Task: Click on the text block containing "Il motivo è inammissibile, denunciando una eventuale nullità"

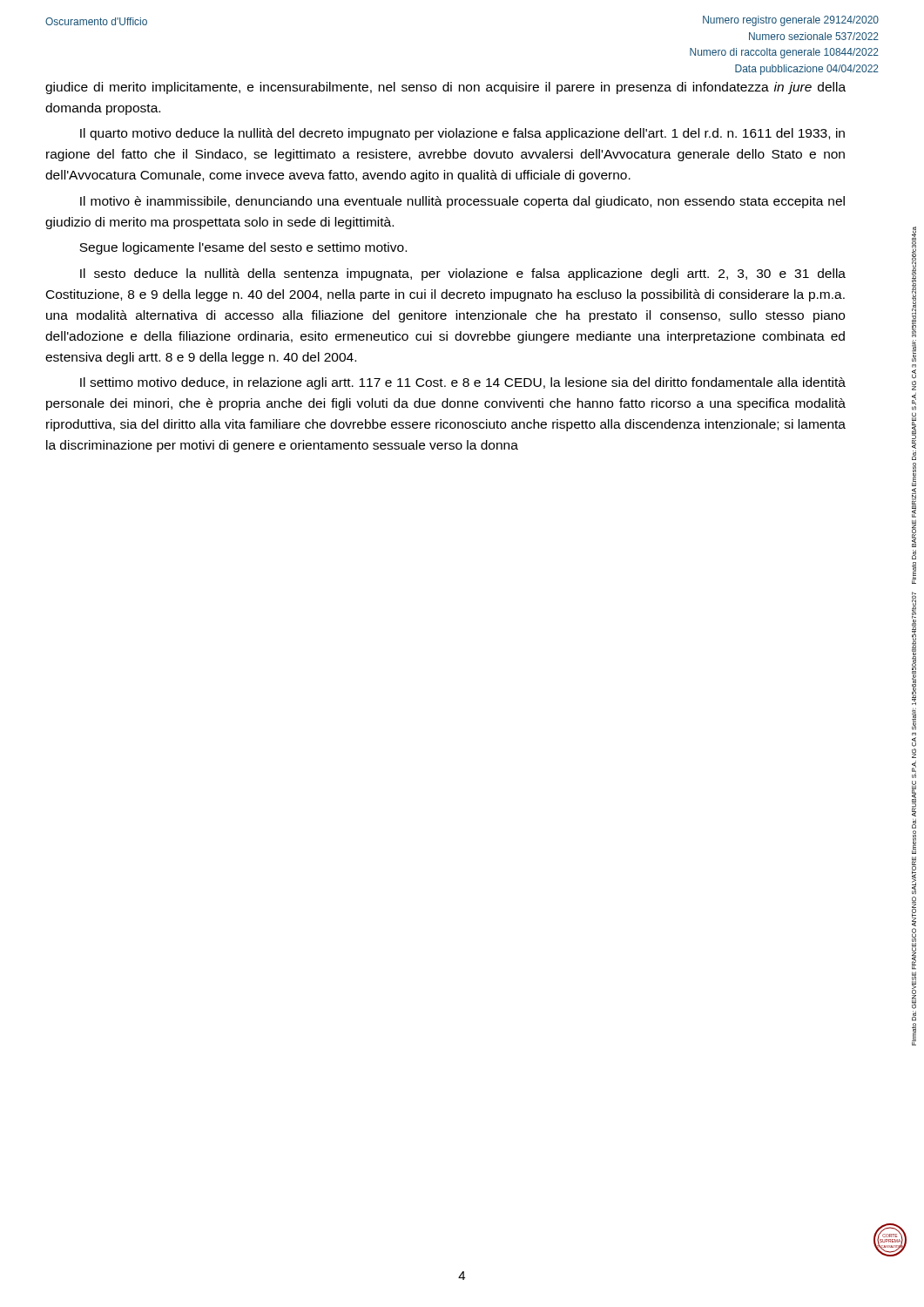Action: coord(445,211)
